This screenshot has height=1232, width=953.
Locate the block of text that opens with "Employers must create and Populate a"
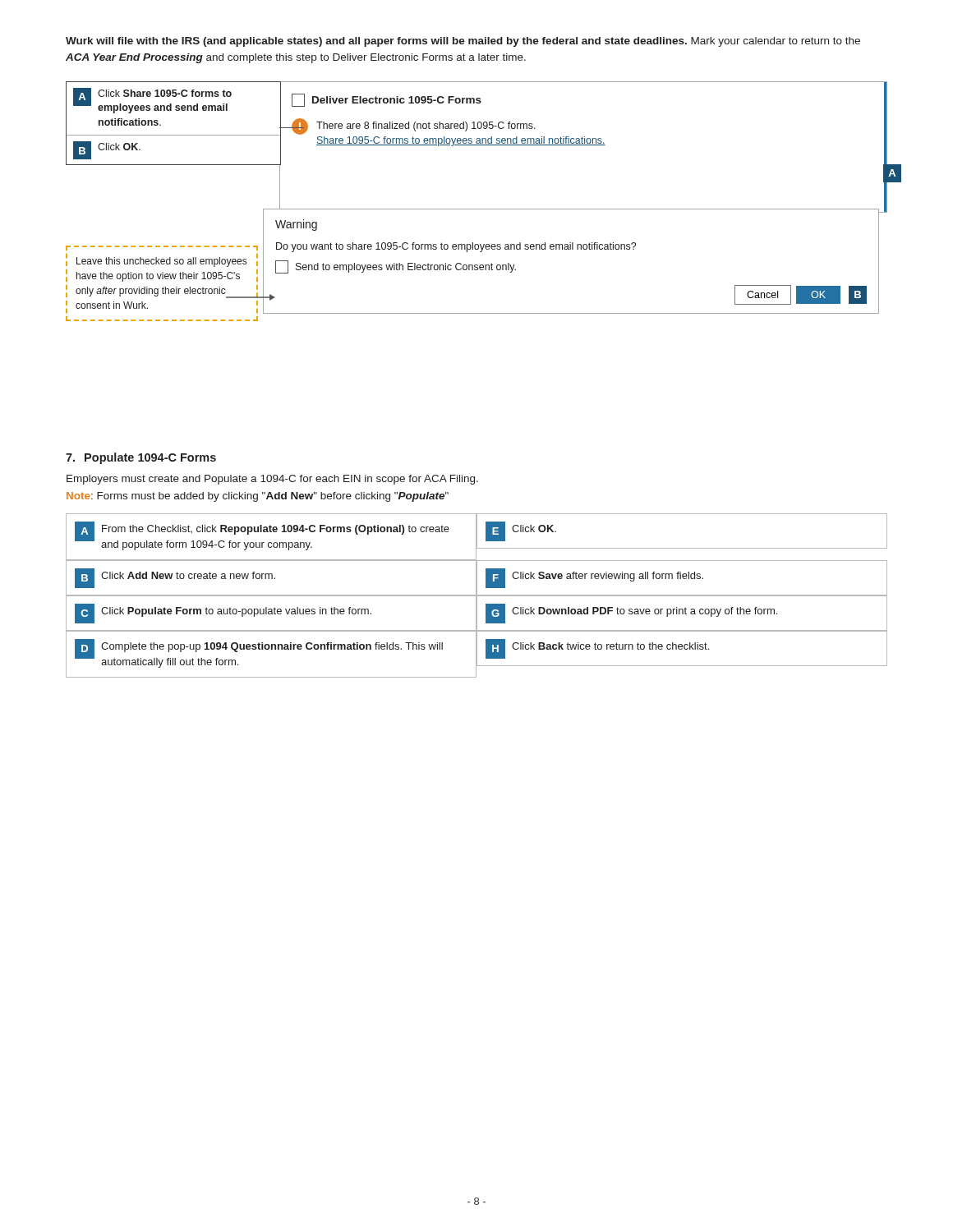tap(272, 478)
